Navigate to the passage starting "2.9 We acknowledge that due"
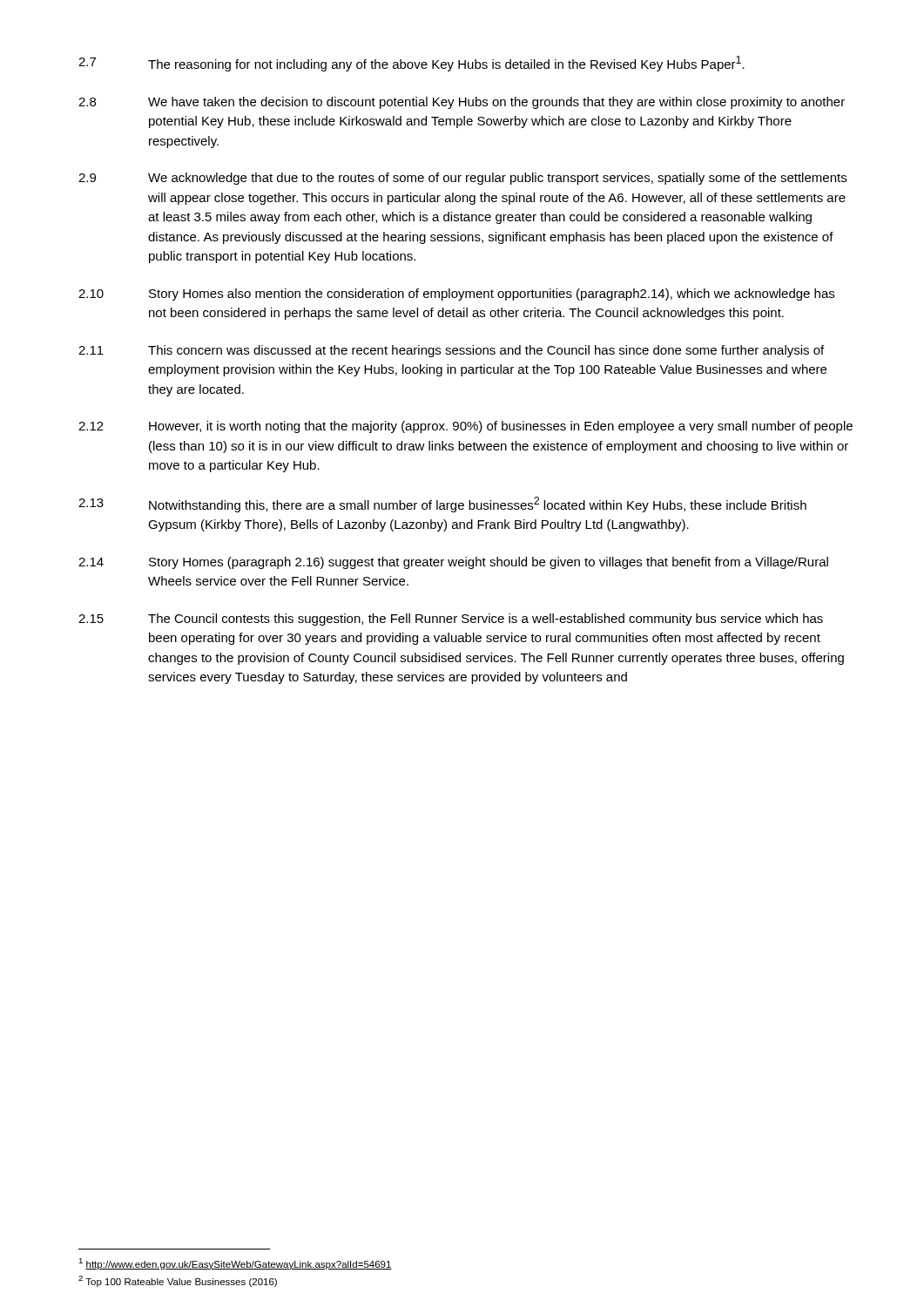This screenshot has height=1307, width=924. [466, 217]
